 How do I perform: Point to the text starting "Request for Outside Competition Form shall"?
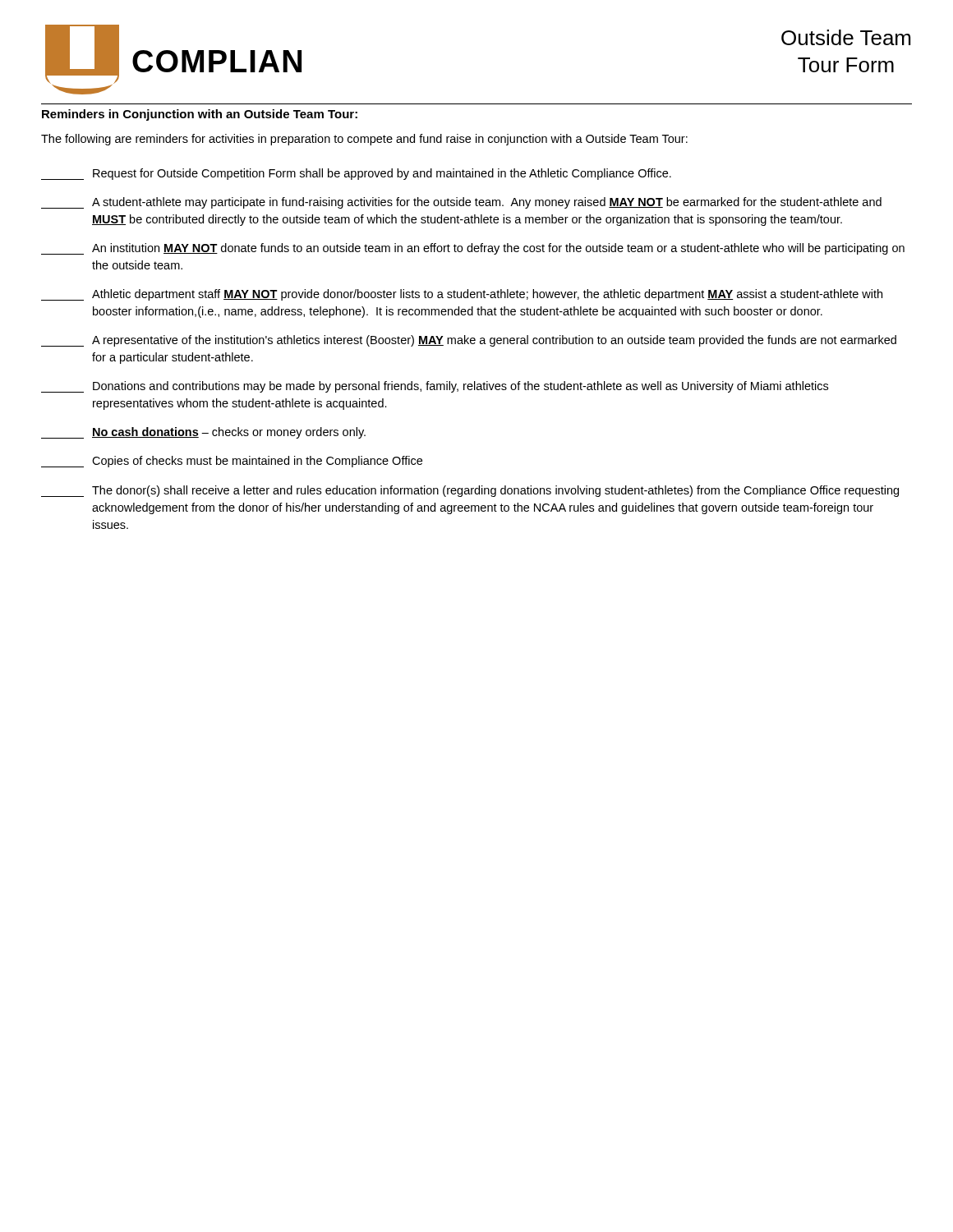(476, 174)
